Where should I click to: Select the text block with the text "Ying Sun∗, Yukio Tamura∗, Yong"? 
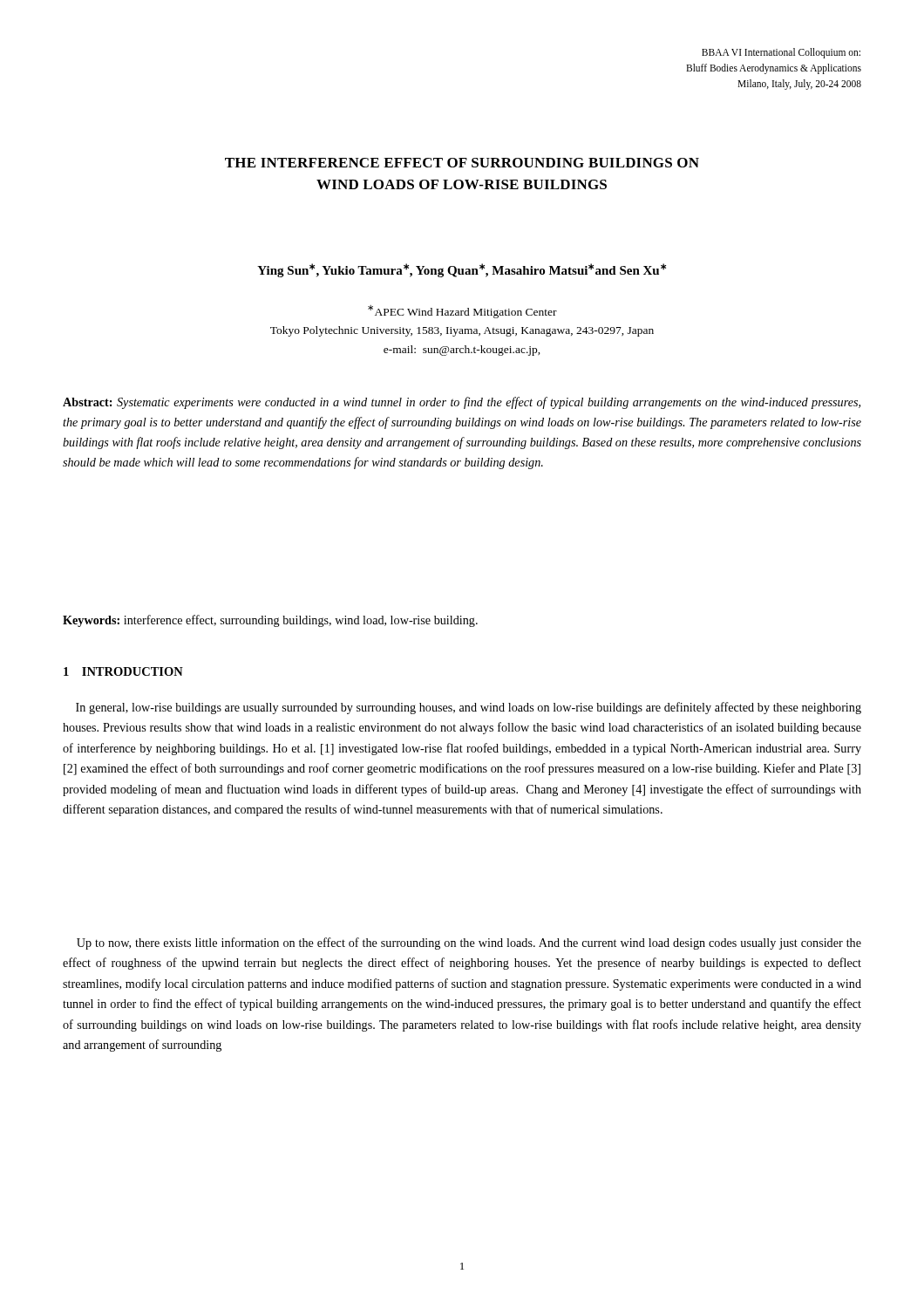462,270
